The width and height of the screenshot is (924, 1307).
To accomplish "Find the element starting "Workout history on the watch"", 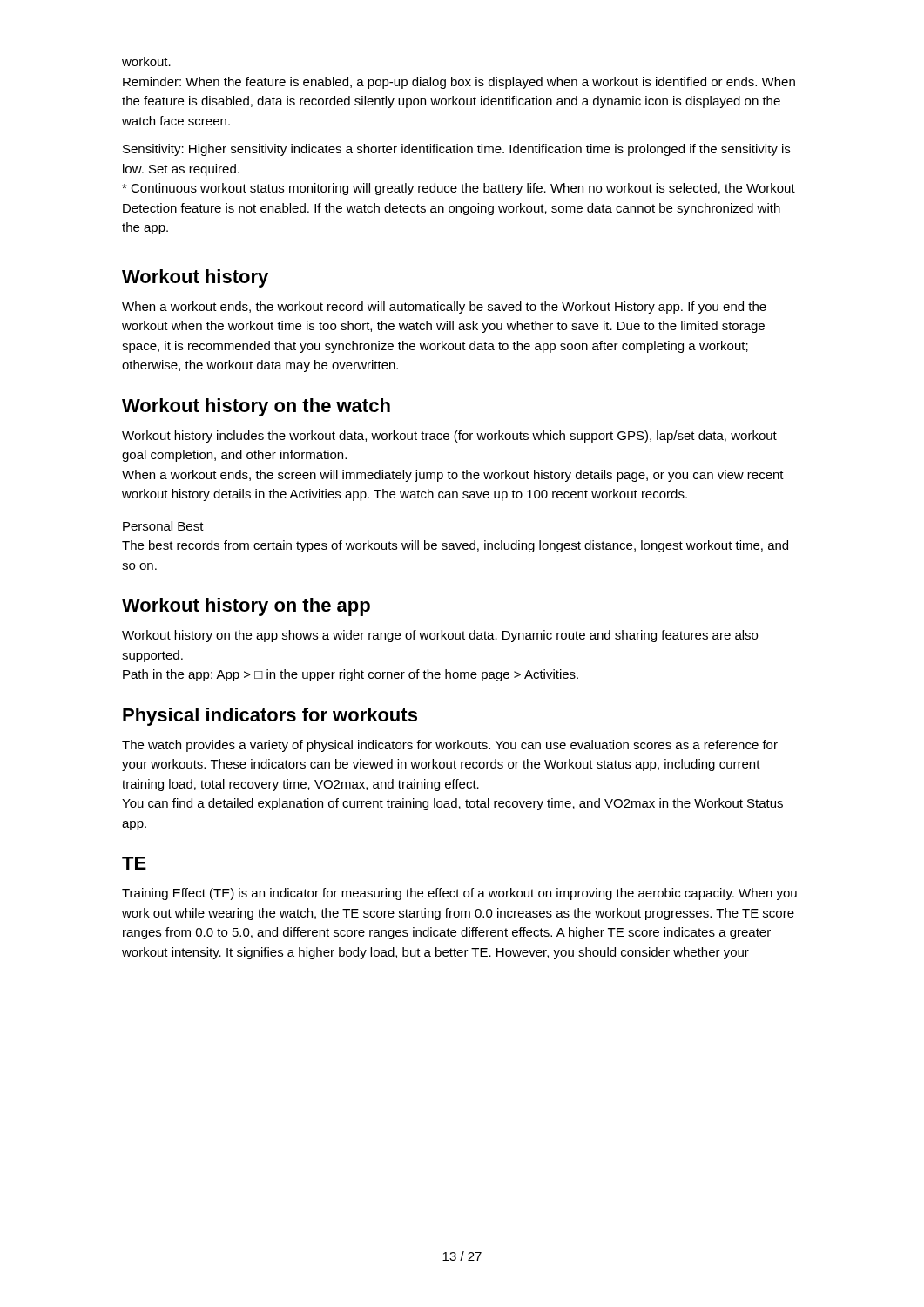I will (256, 405).
